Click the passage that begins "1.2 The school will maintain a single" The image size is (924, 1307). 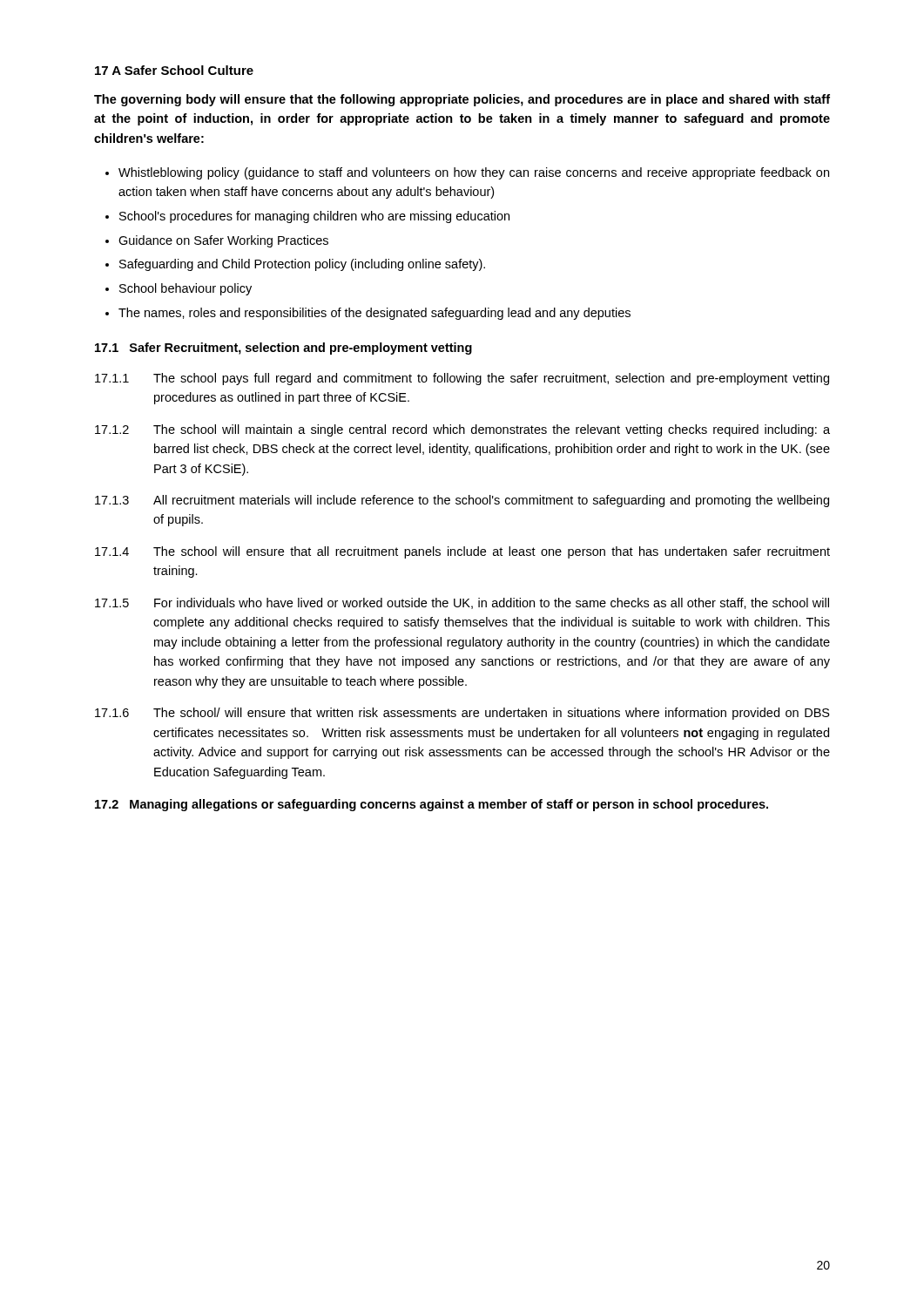(462, 449)
